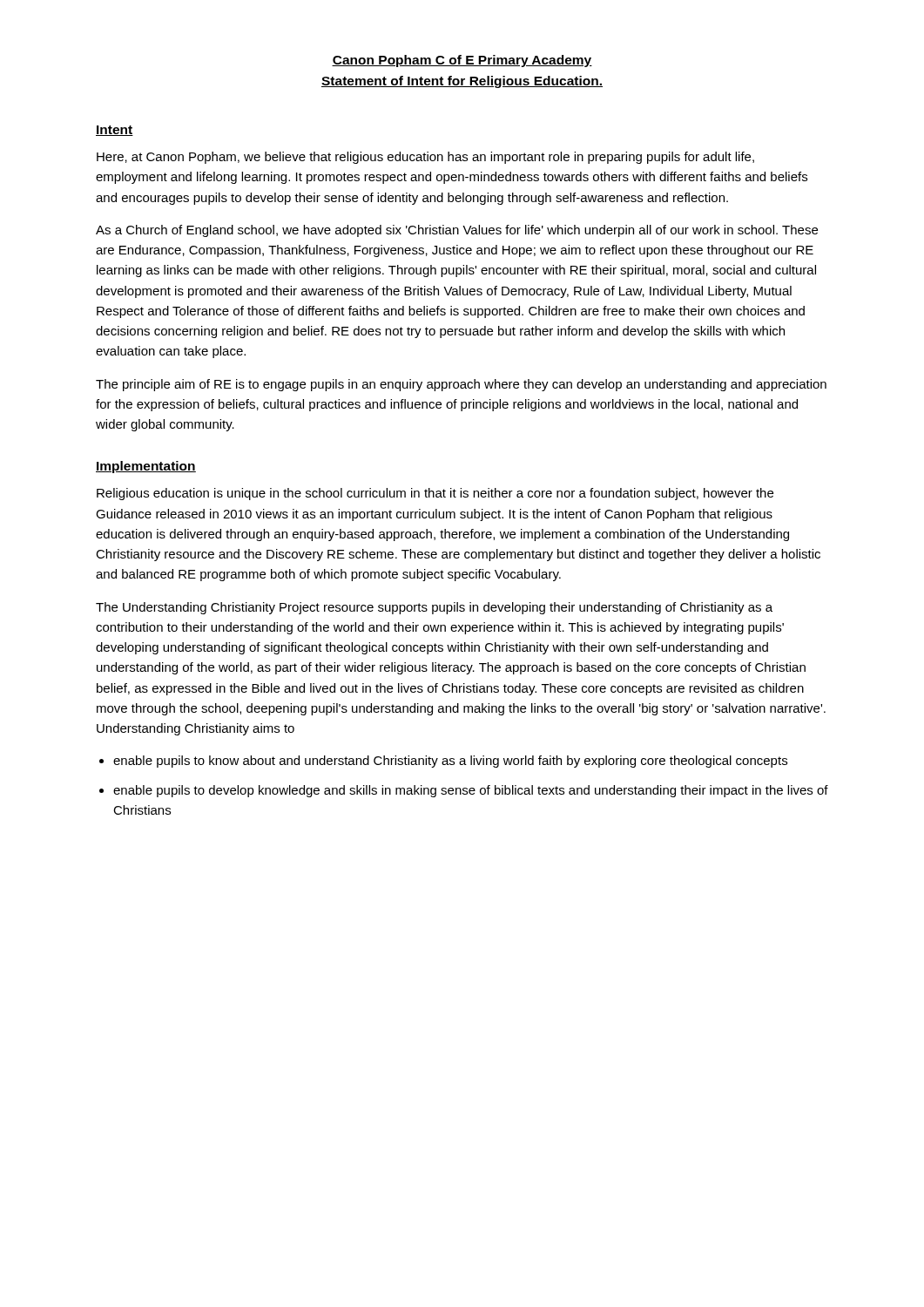Click on the region starting "The principle aim of RE is"

pyautogui.click(x=461, y=404)
